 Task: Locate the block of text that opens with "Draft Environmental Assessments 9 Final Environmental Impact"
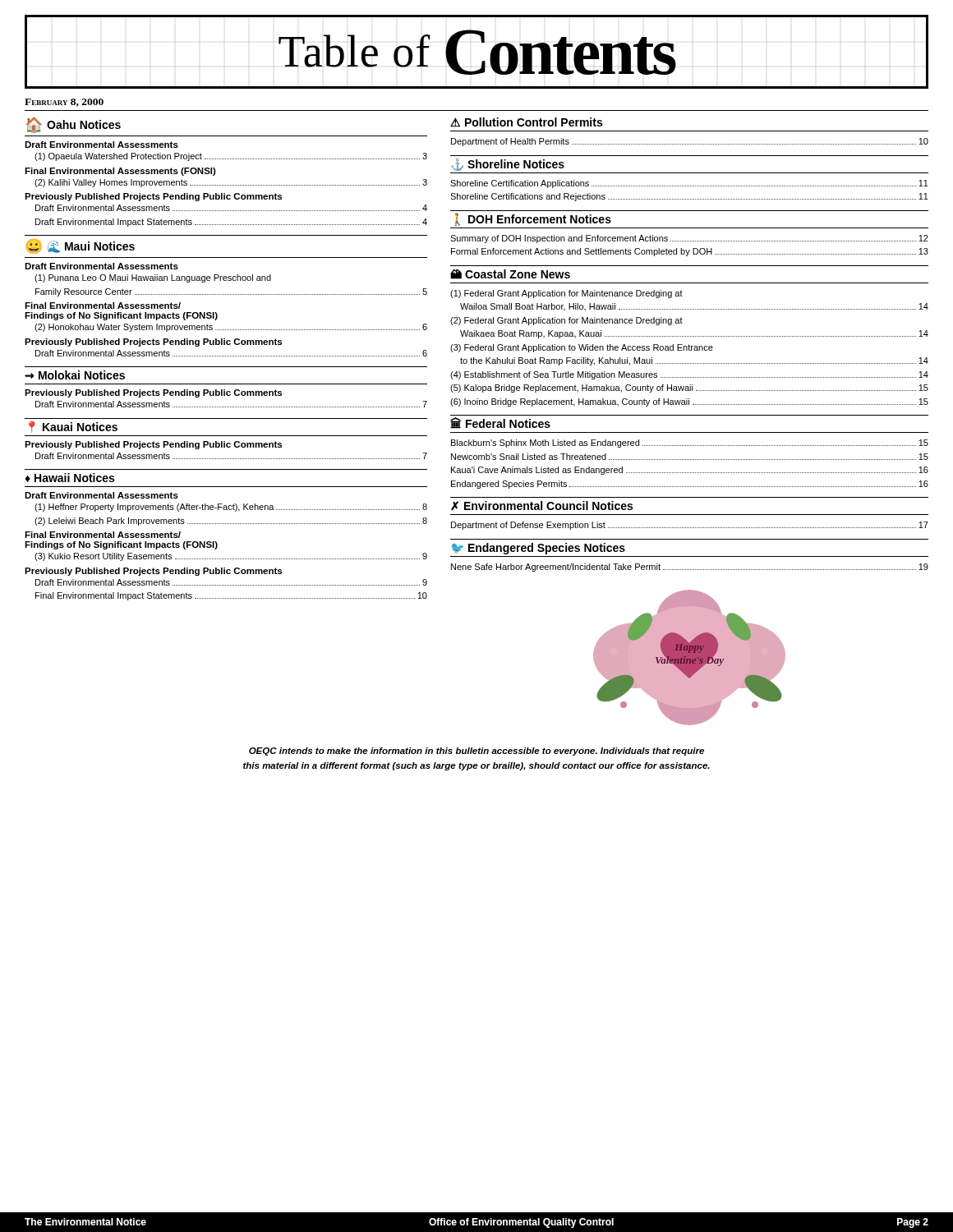231,589
